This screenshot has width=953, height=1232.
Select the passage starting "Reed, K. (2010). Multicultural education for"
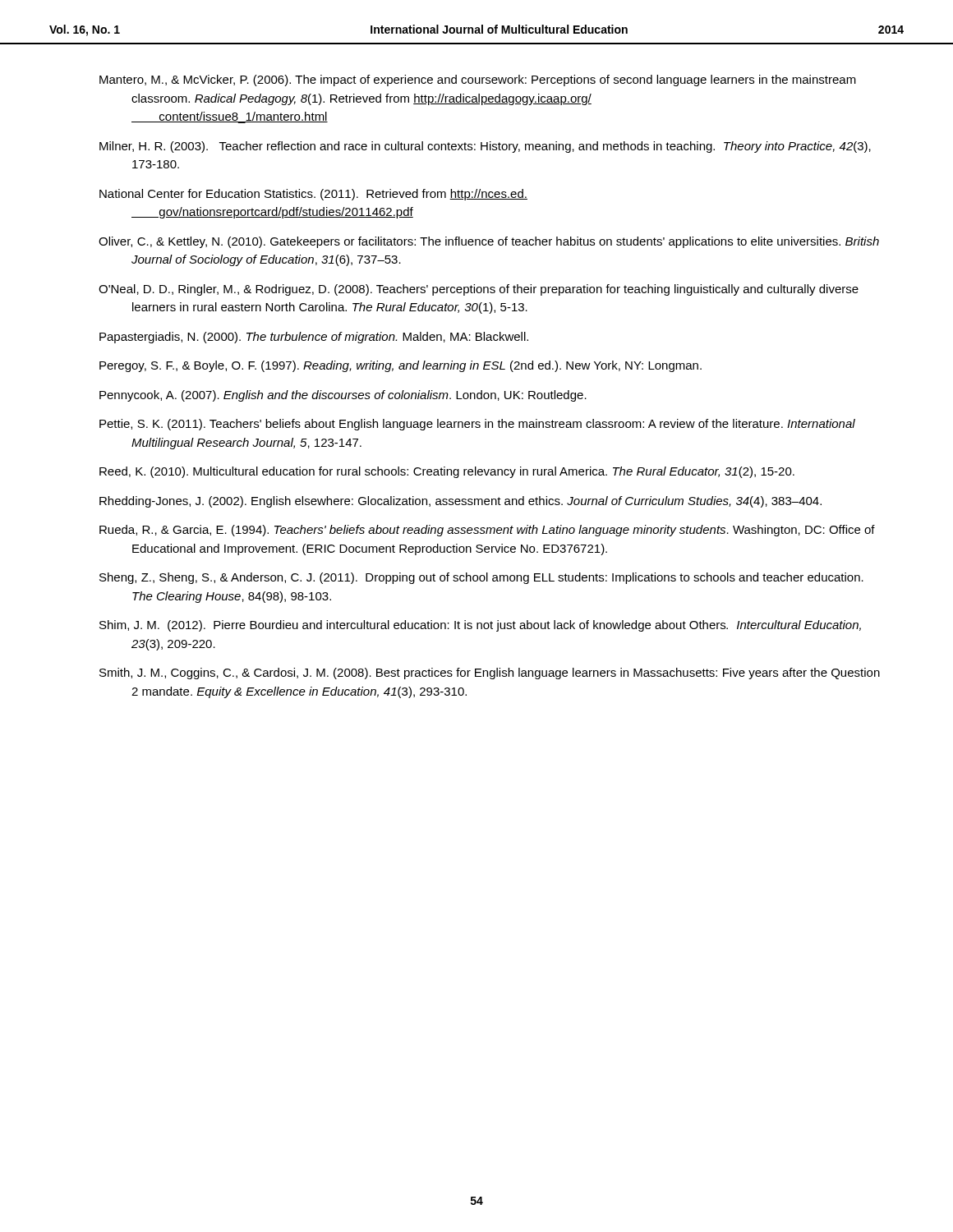pyautogui.click(x=447, y=471)
